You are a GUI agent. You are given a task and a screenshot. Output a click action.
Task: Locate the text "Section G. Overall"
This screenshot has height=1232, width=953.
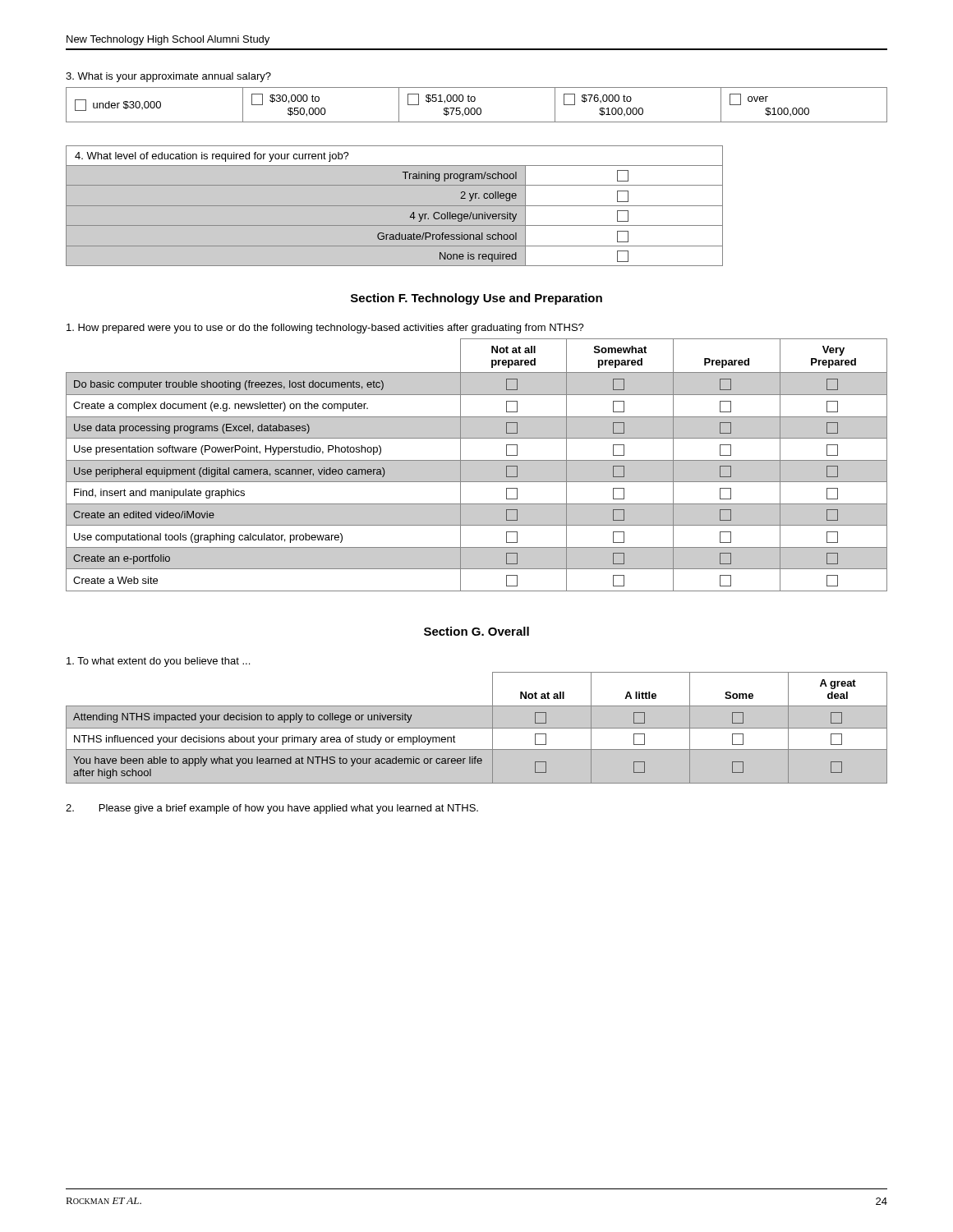pos(476,631)
